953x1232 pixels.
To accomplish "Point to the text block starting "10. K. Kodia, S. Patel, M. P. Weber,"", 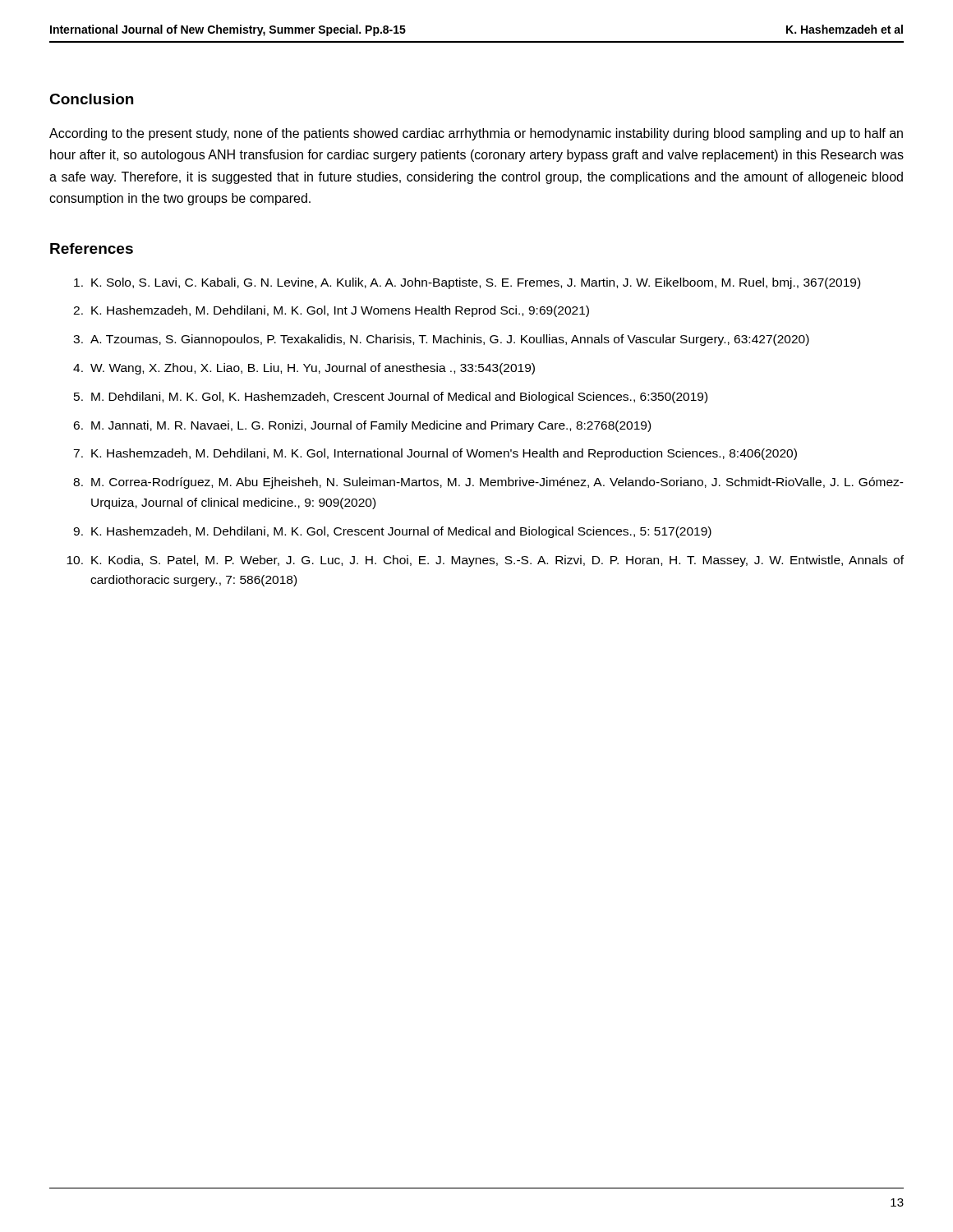I will [476, 570].
